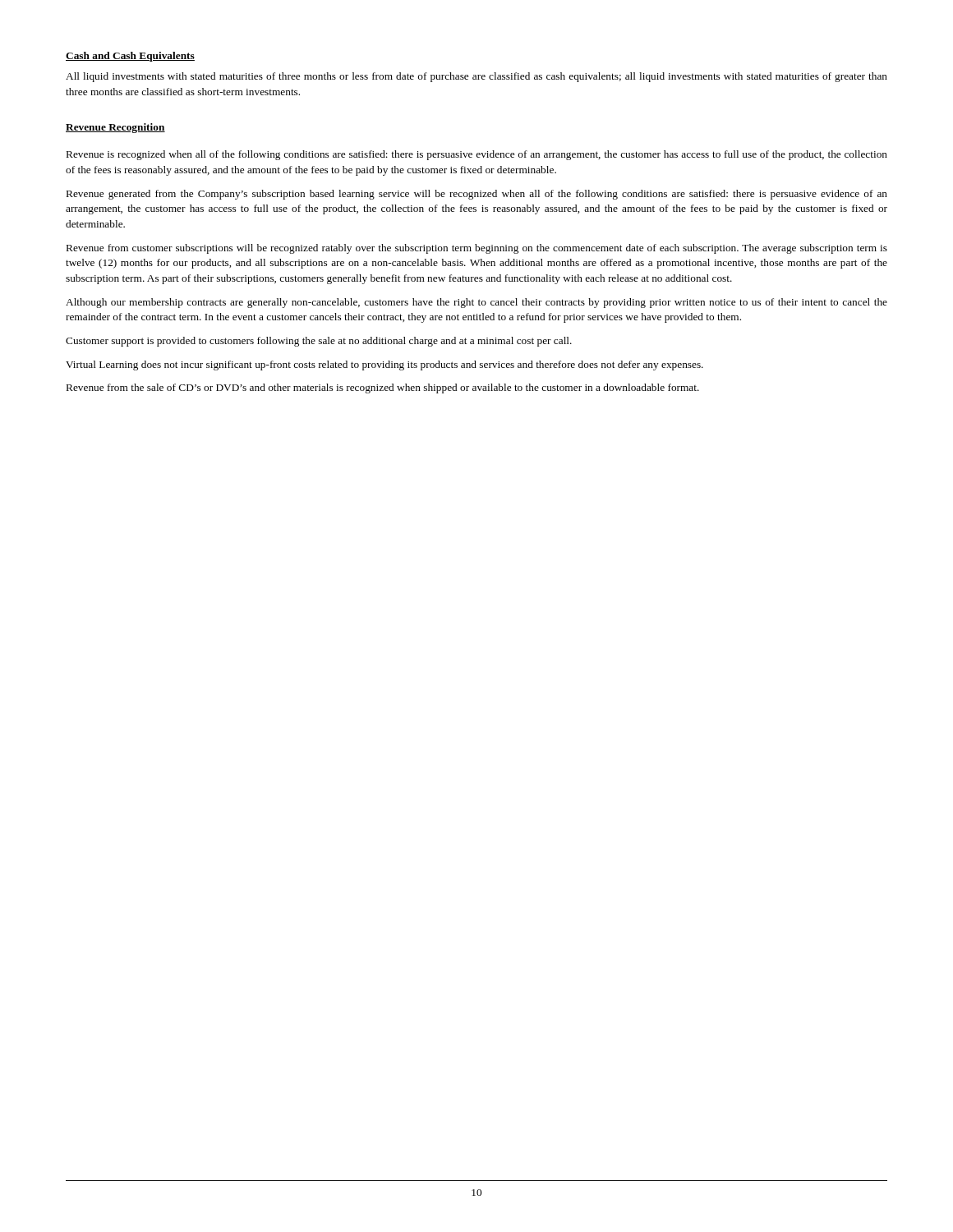Viewport: 953px width, 1232px height.
Task: Select the section header with the text "Cash and Cash"
Action: (130, 55)
